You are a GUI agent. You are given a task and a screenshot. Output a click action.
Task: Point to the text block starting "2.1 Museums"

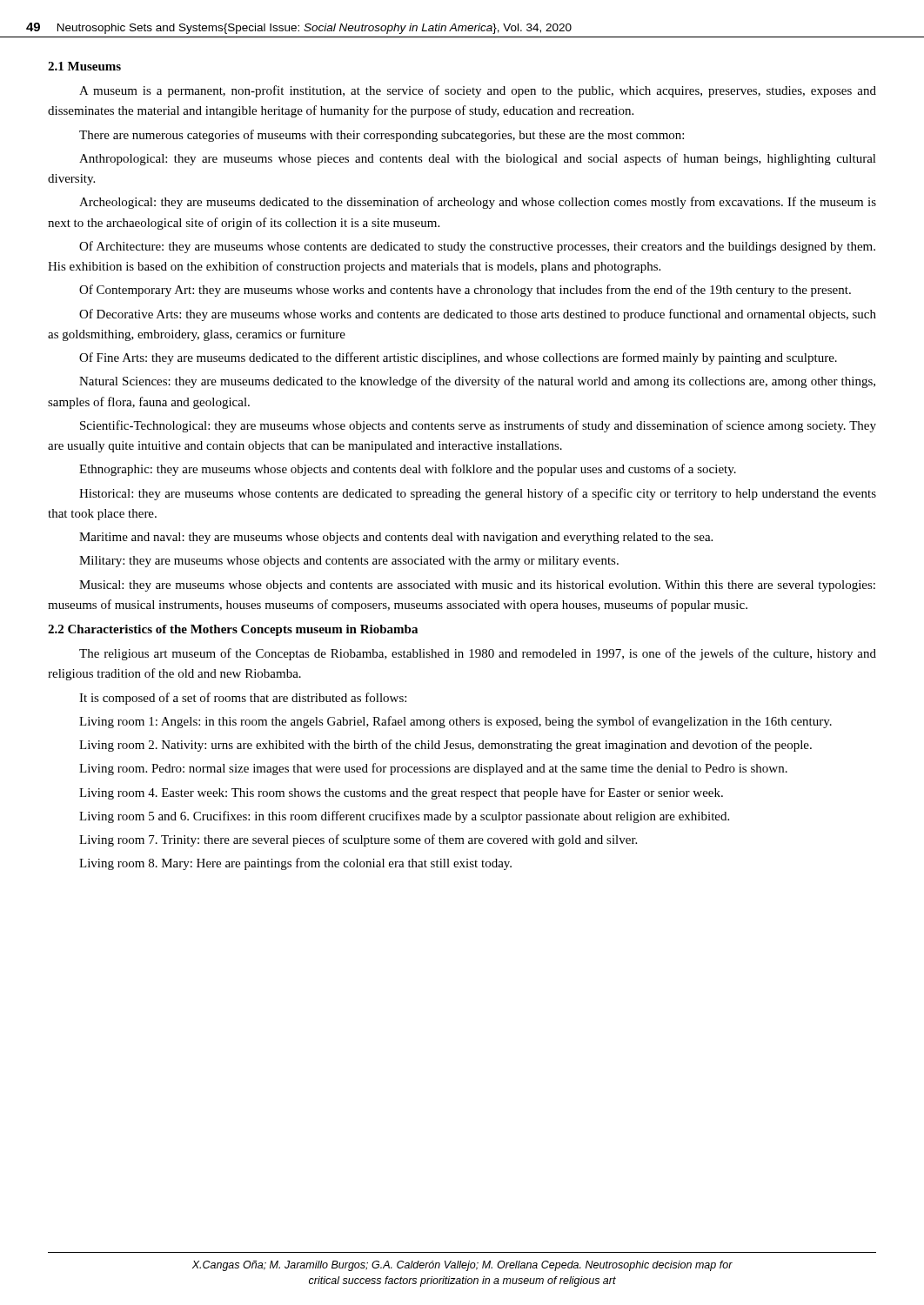point(84,66)
